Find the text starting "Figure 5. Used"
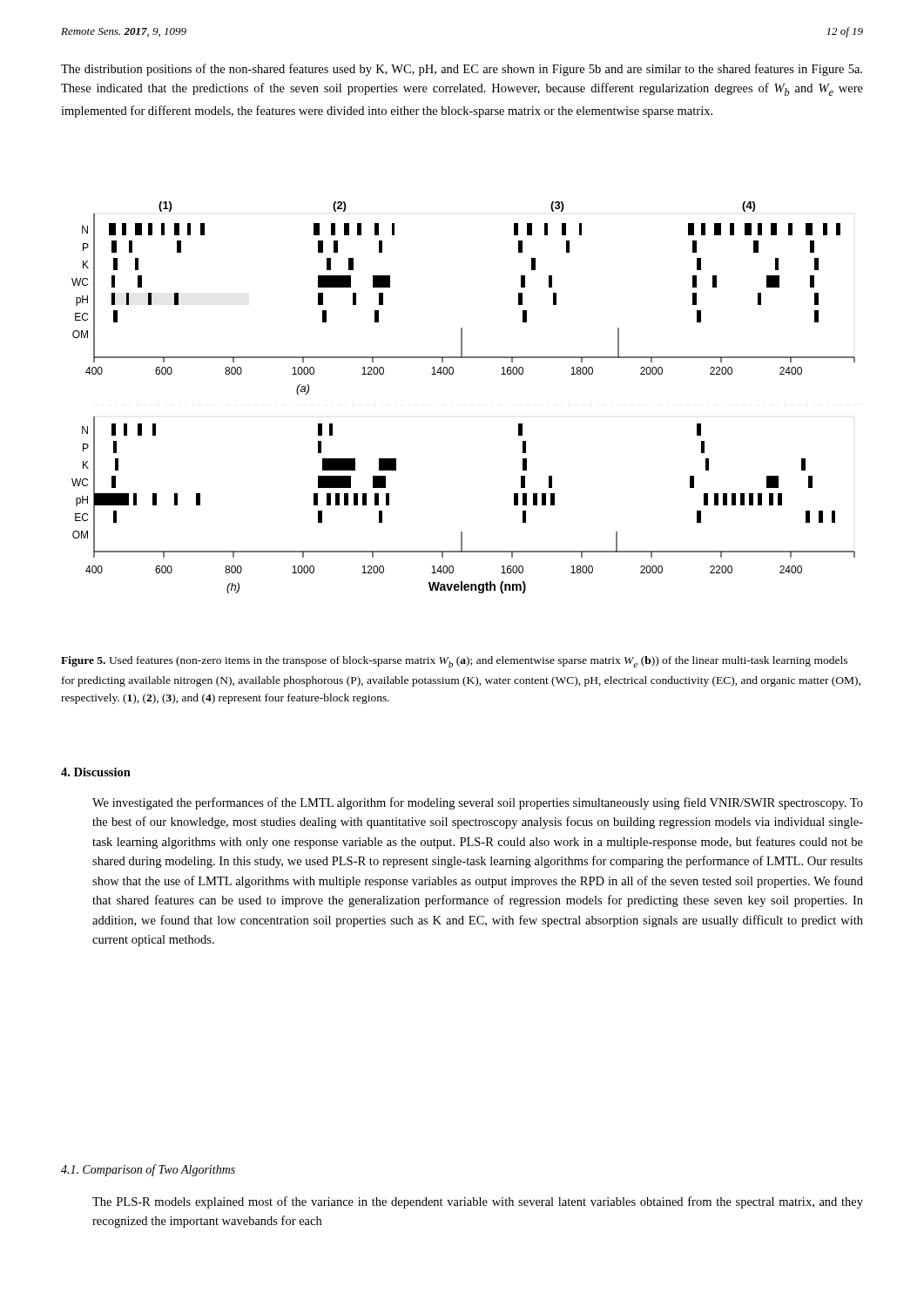The image size is (924, 1307). tap(461, 679)
